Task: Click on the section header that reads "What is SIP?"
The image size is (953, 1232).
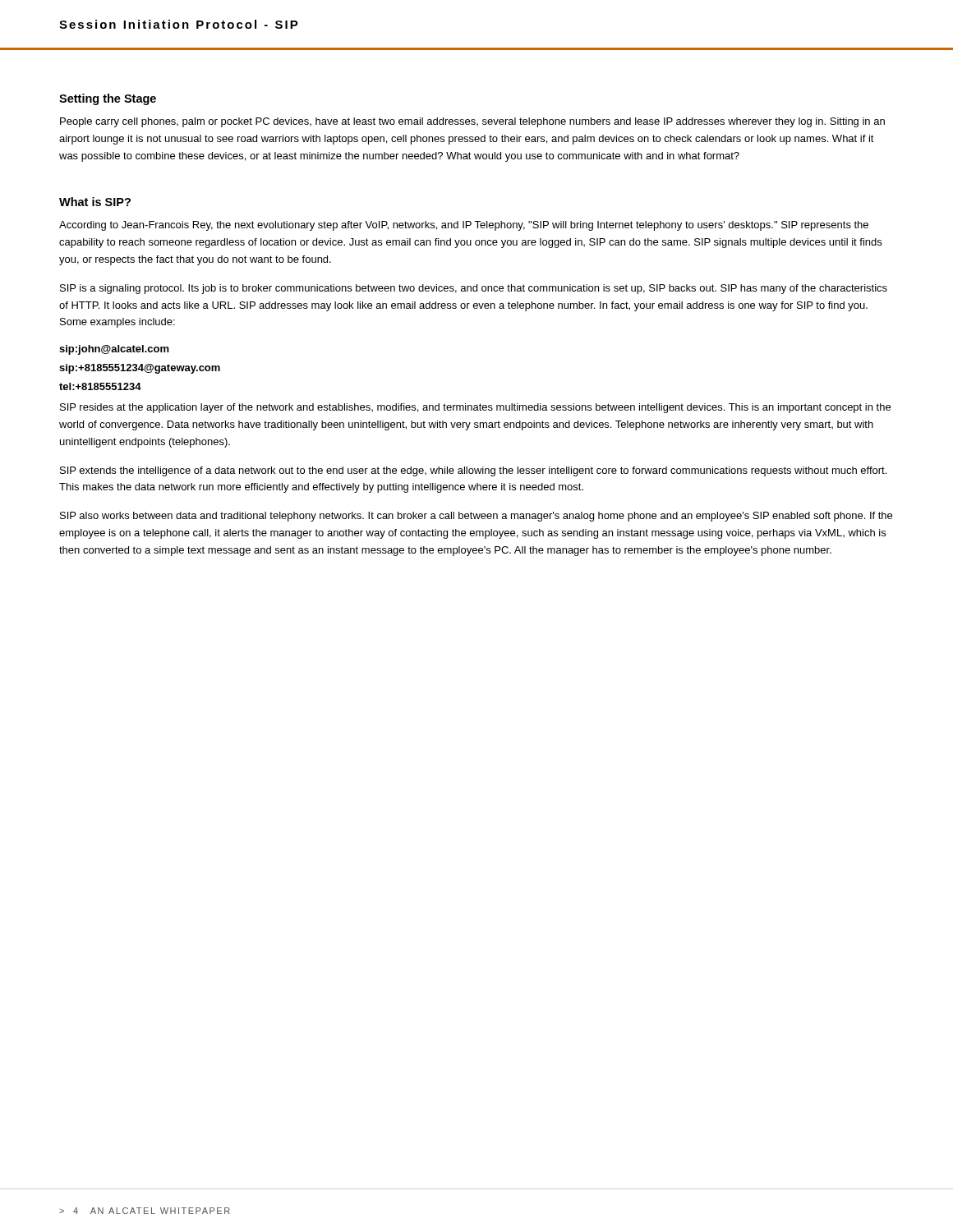Action: pyautogui.click(x=95, y=202)
